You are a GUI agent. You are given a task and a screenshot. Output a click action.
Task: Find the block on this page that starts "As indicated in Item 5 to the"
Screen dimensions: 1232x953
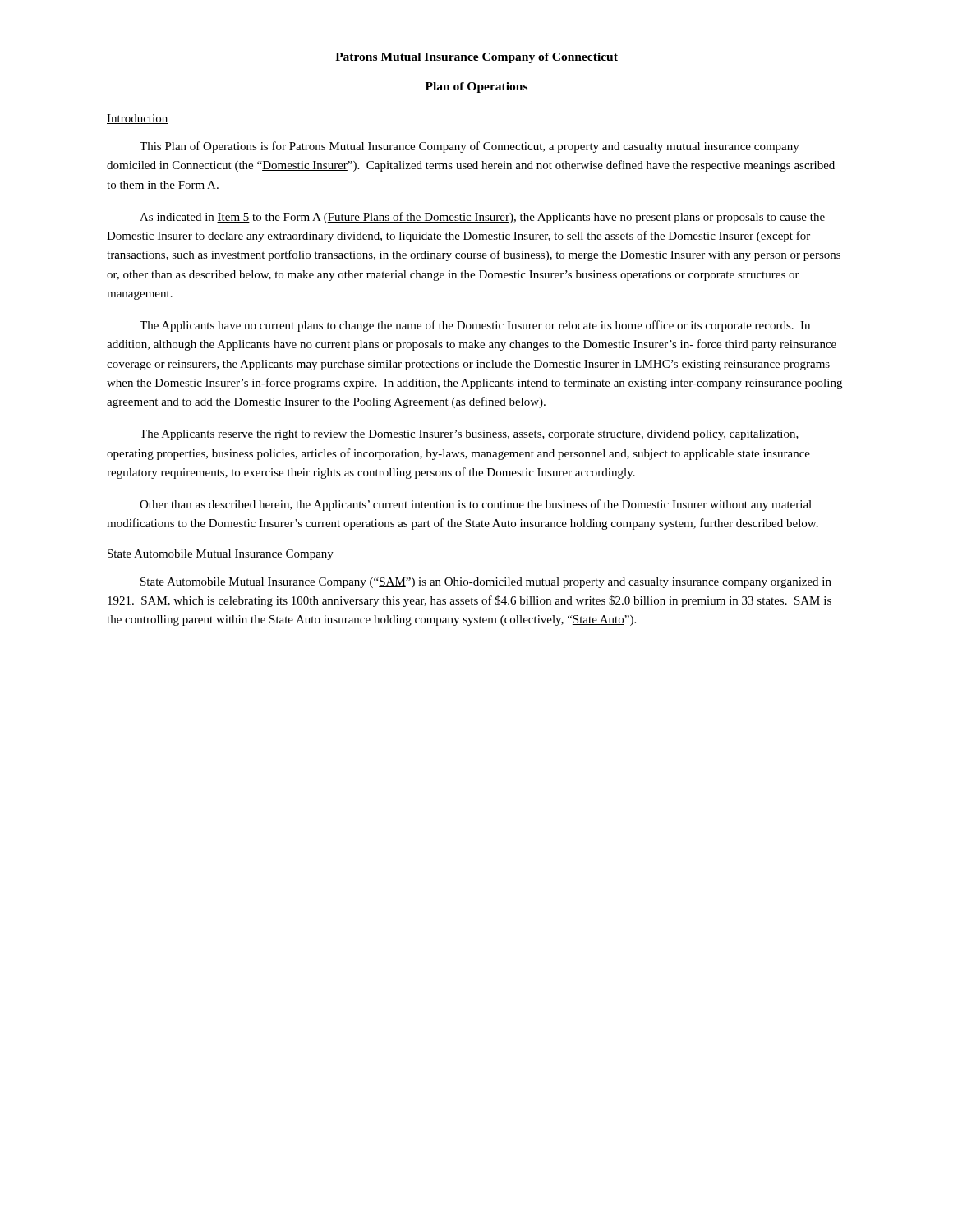(474, 255)
